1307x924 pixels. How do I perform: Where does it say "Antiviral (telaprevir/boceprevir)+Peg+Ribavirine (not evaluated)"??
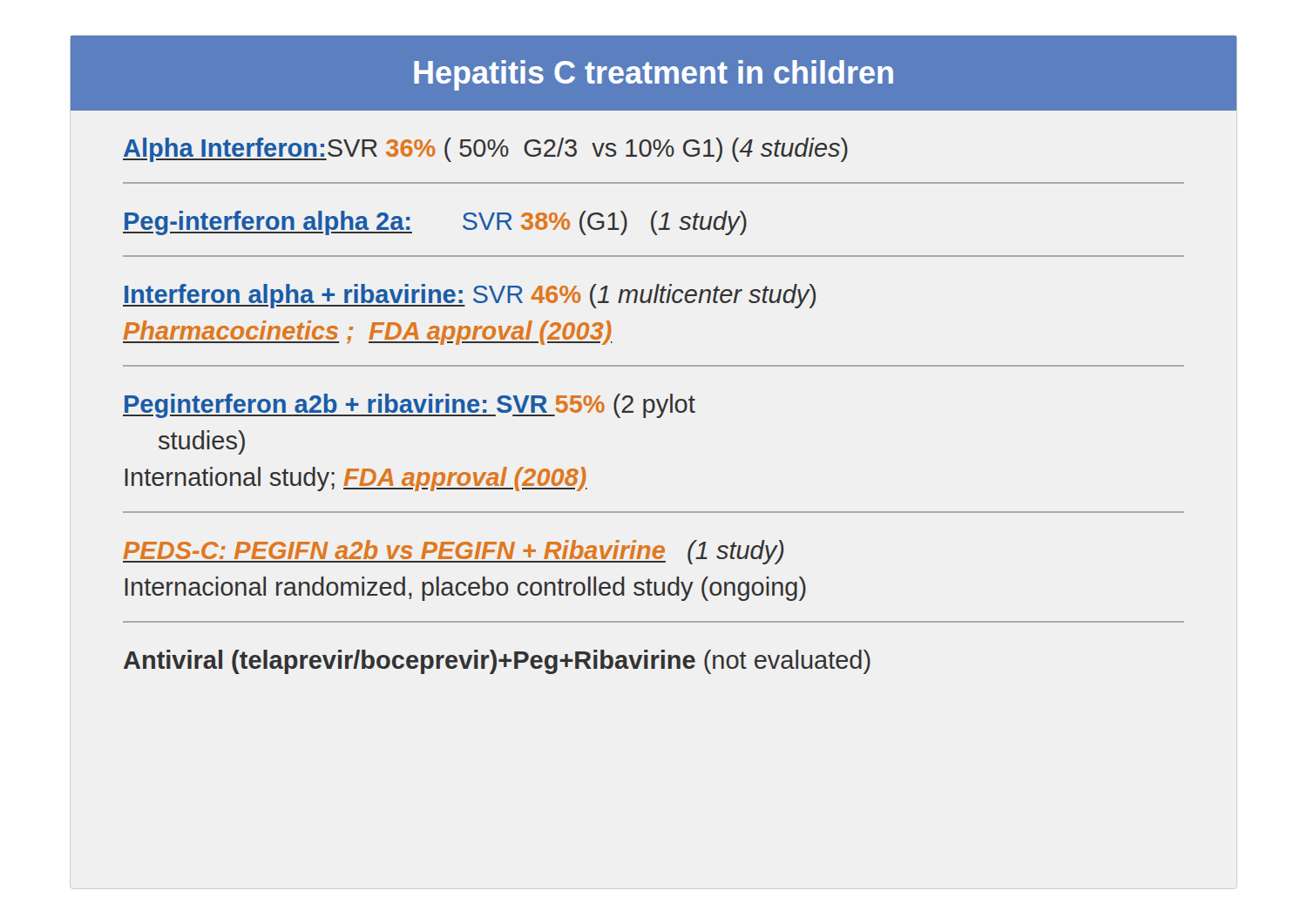point(497,660)
